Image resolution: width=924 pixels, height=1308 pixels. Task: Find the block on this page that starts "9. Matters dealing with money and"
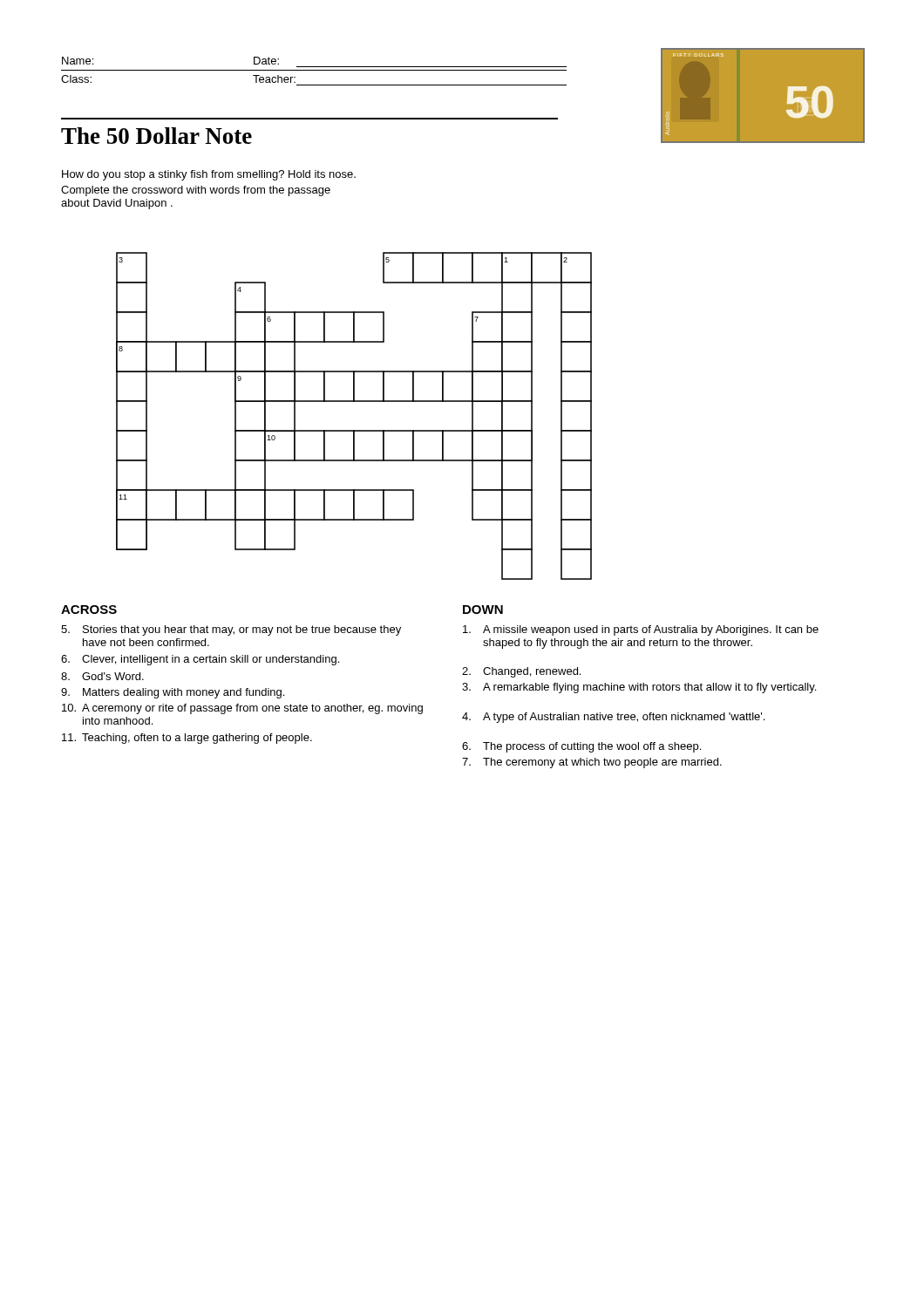pyautogui.click(x=173, y=692)
